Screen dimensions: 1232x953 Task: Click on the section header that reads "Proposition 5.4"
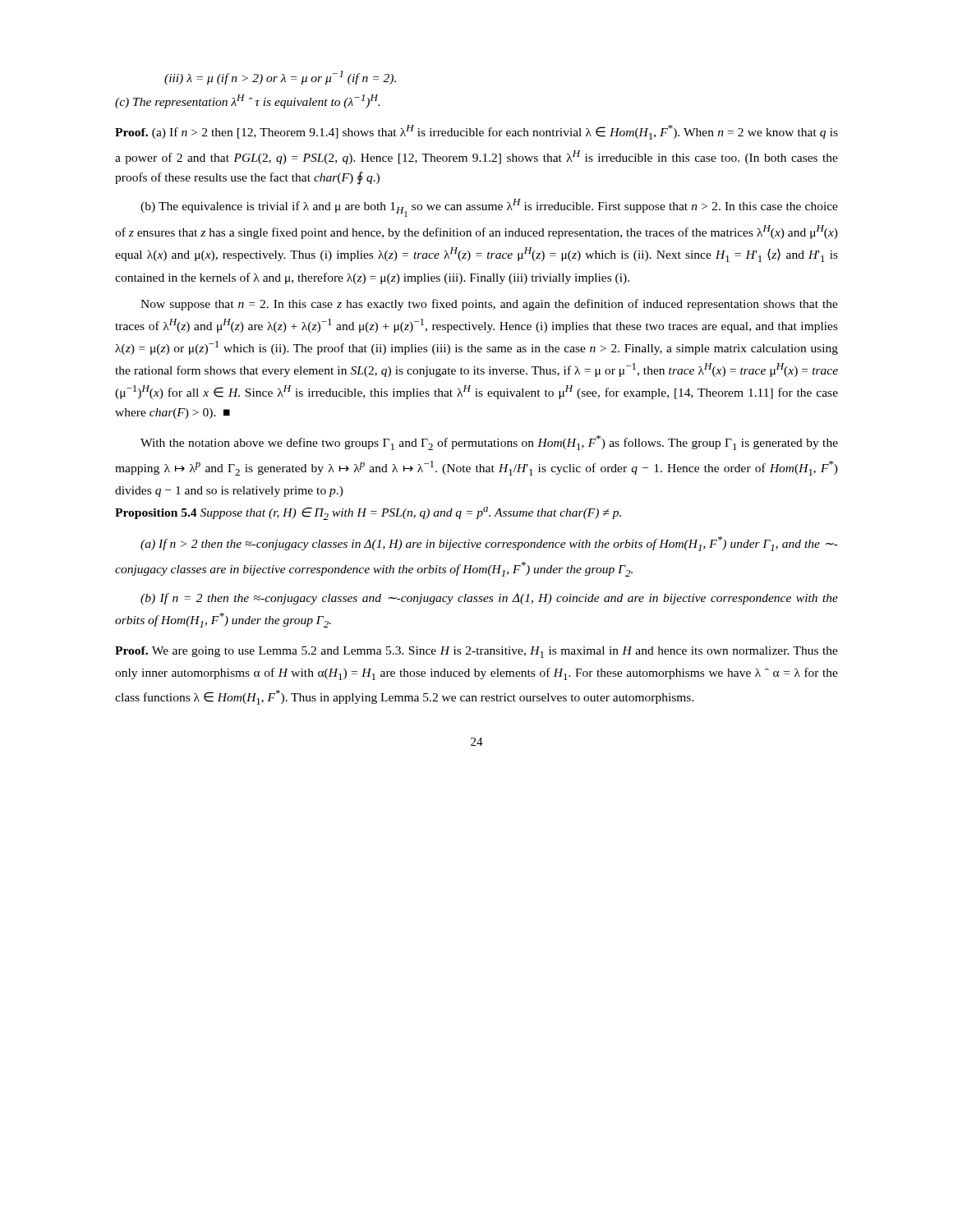click(x=158, y=512)
